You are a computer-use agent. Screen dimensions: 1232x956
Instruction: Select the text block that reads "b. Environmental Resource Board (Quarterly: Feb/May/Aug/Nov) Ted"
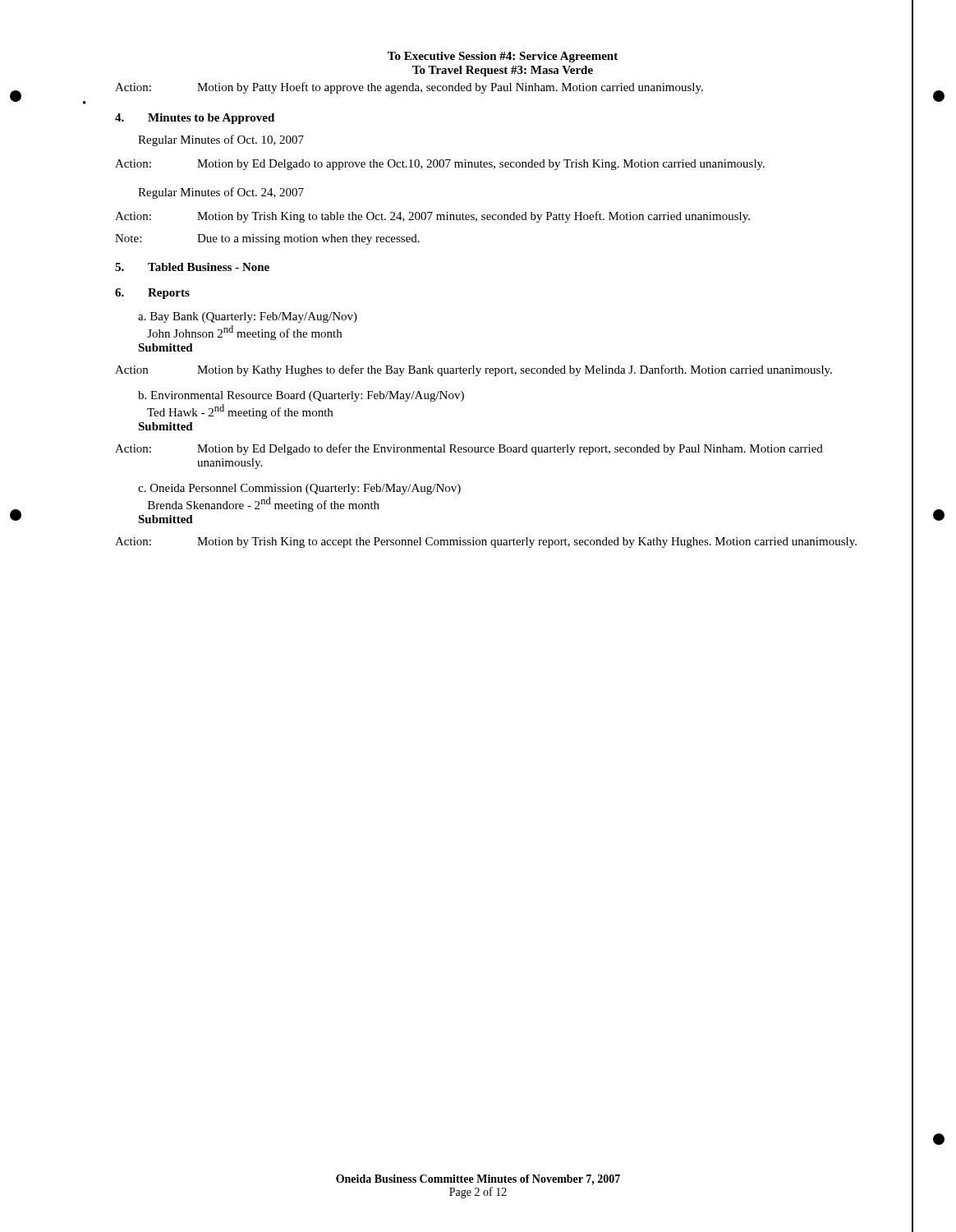(x=301, y=411)
